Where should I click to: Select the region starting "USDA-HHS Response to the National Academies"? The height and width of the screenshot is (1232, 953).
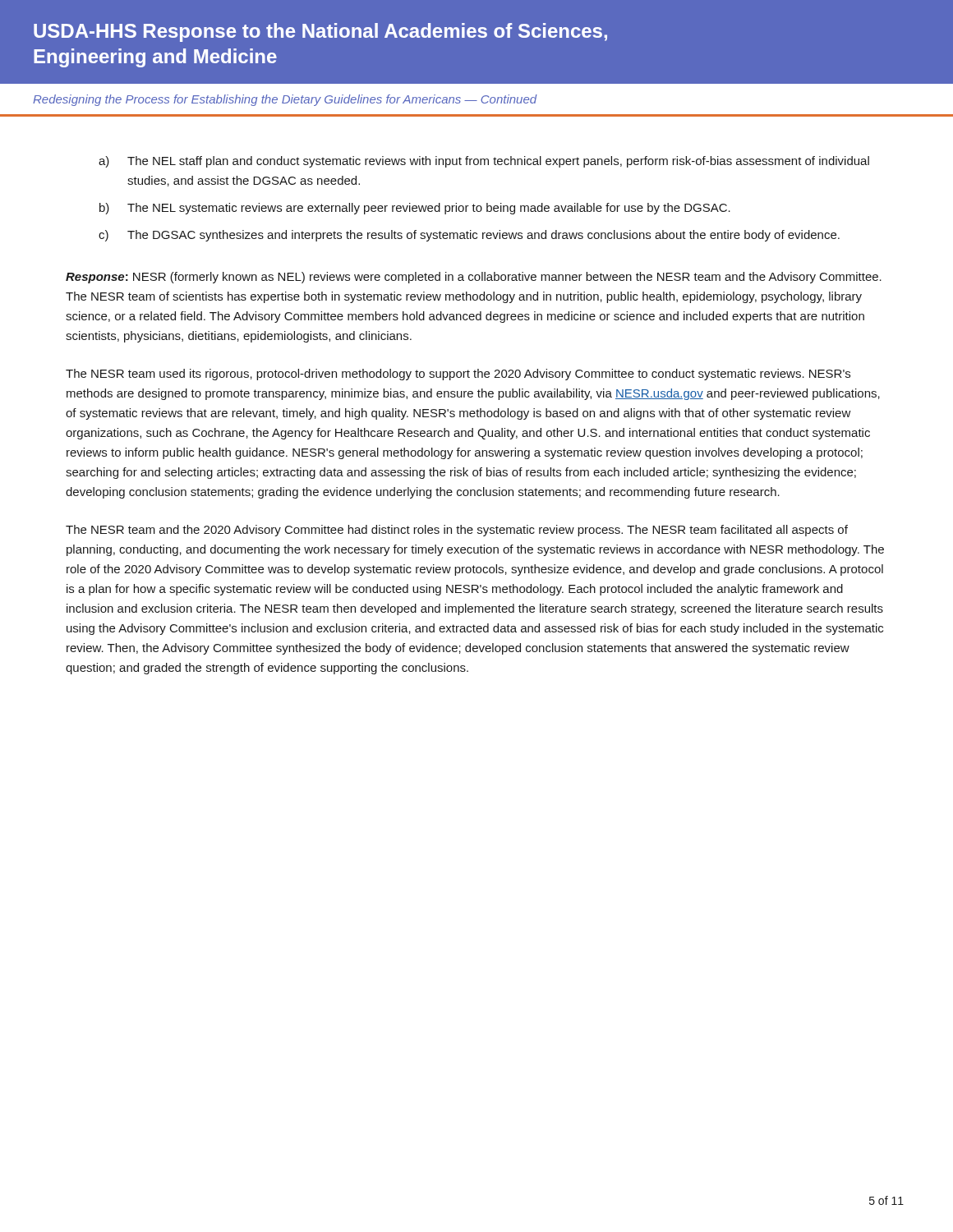[476, 44]
